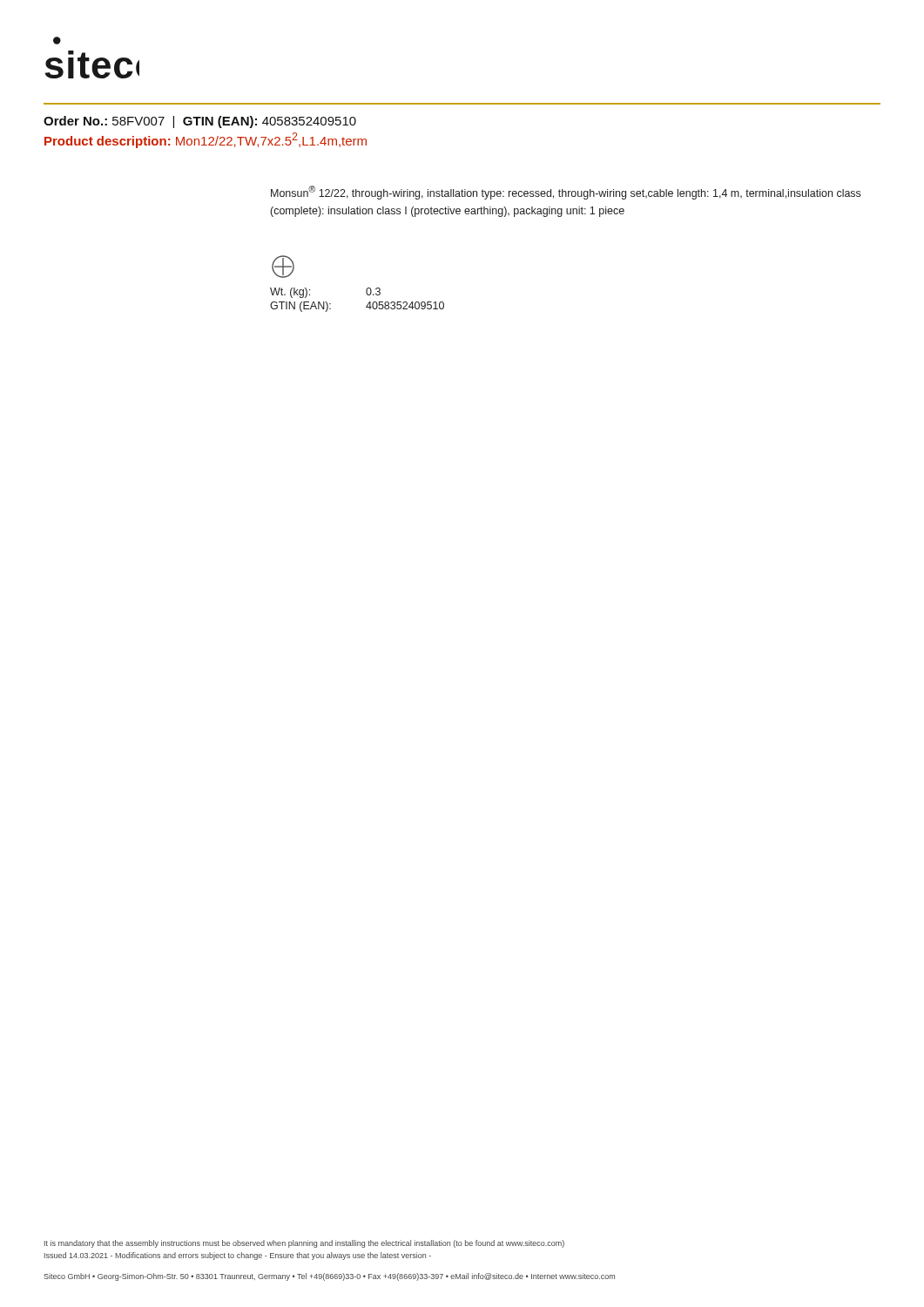Select the schematic
924x1307 pixels.
click(283, 268)
